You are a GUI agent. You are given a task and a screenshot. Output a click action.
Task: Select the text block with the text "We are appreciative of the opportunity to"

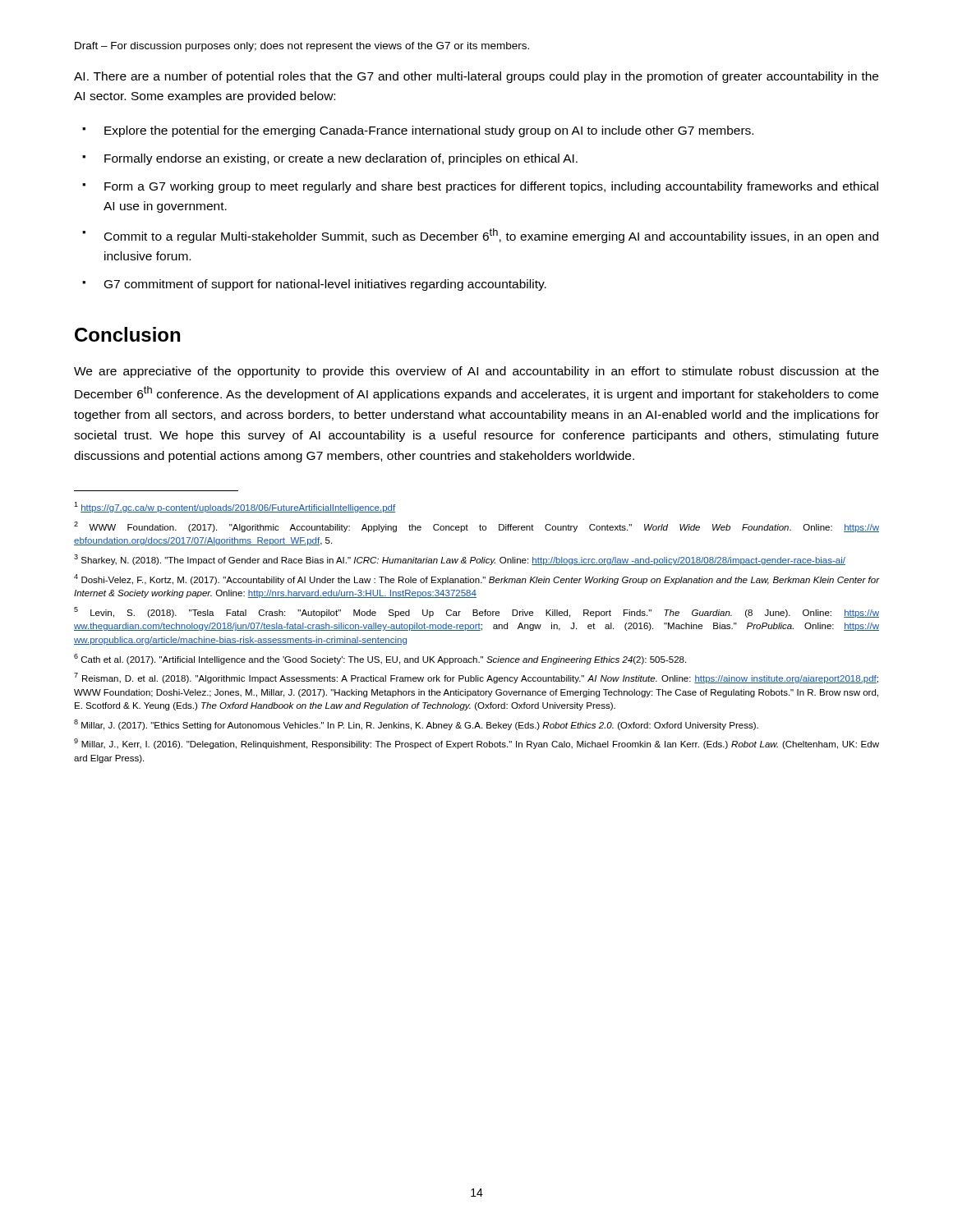[x=476, y=413]
